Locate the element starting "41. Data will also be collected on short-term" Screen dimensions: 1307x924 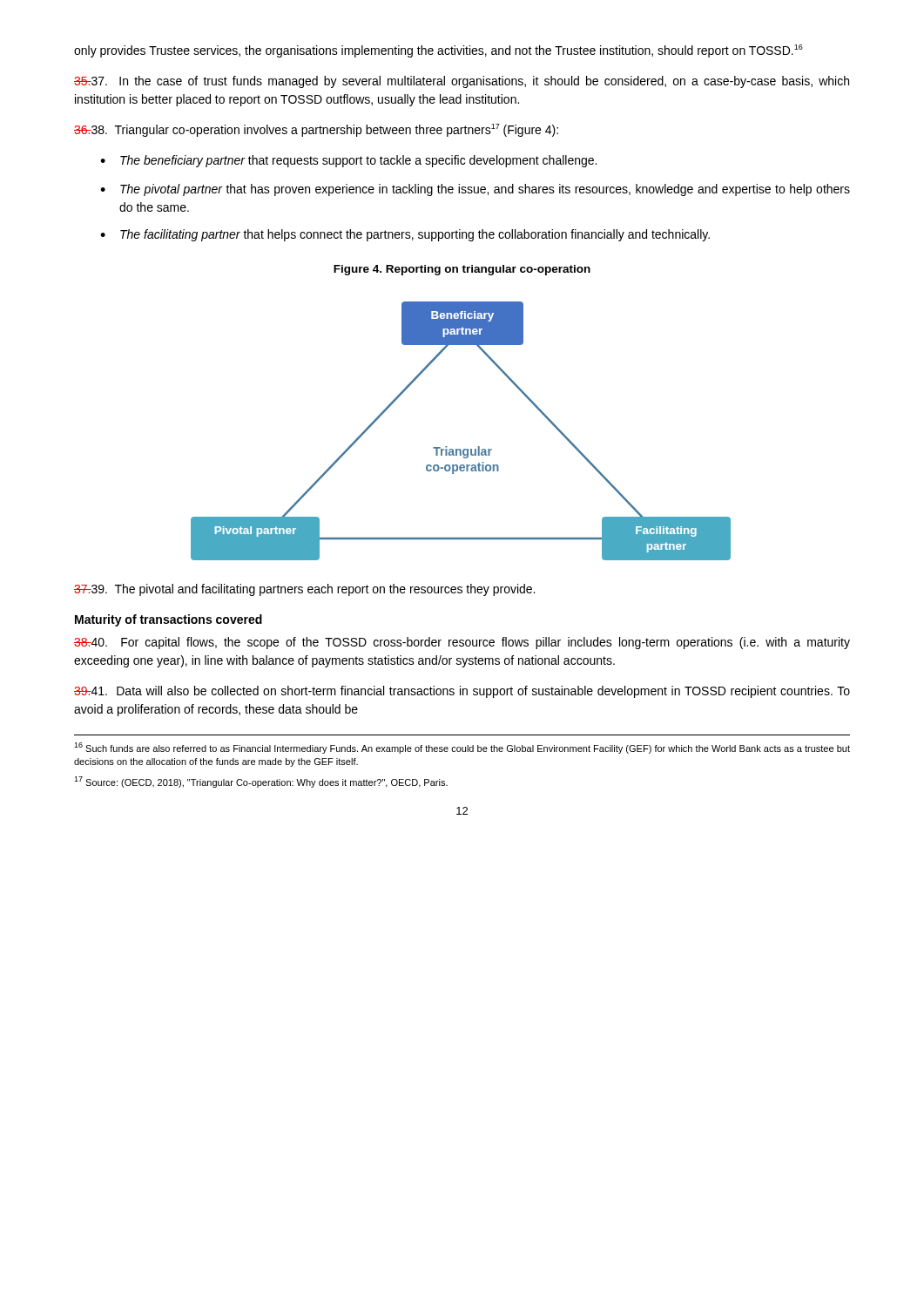[462, 700]
